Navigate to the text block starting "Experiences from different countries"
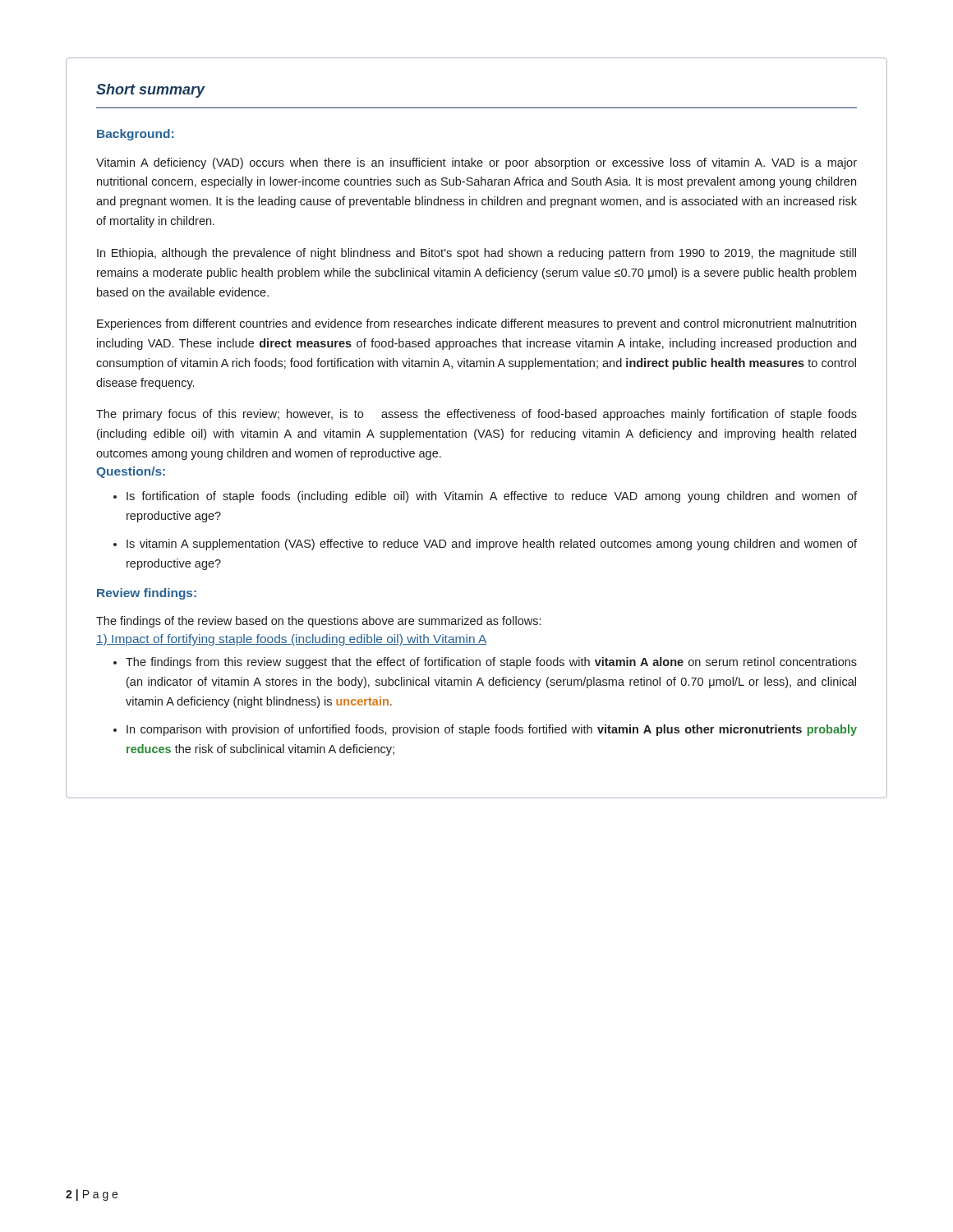The height and width of the screenshot is (1232, 953). point(476,354)
